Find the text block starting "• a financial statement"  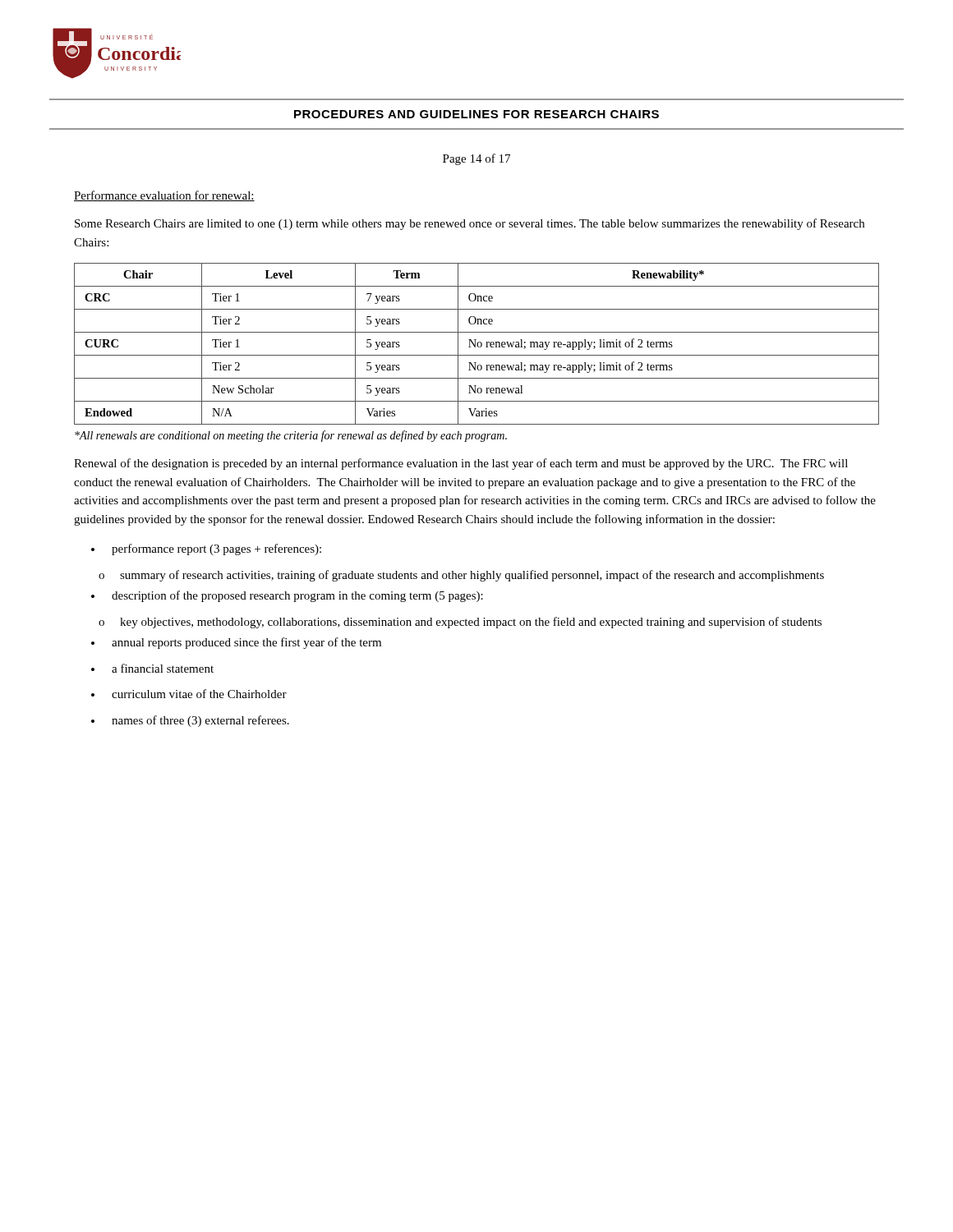click(152, 668)
